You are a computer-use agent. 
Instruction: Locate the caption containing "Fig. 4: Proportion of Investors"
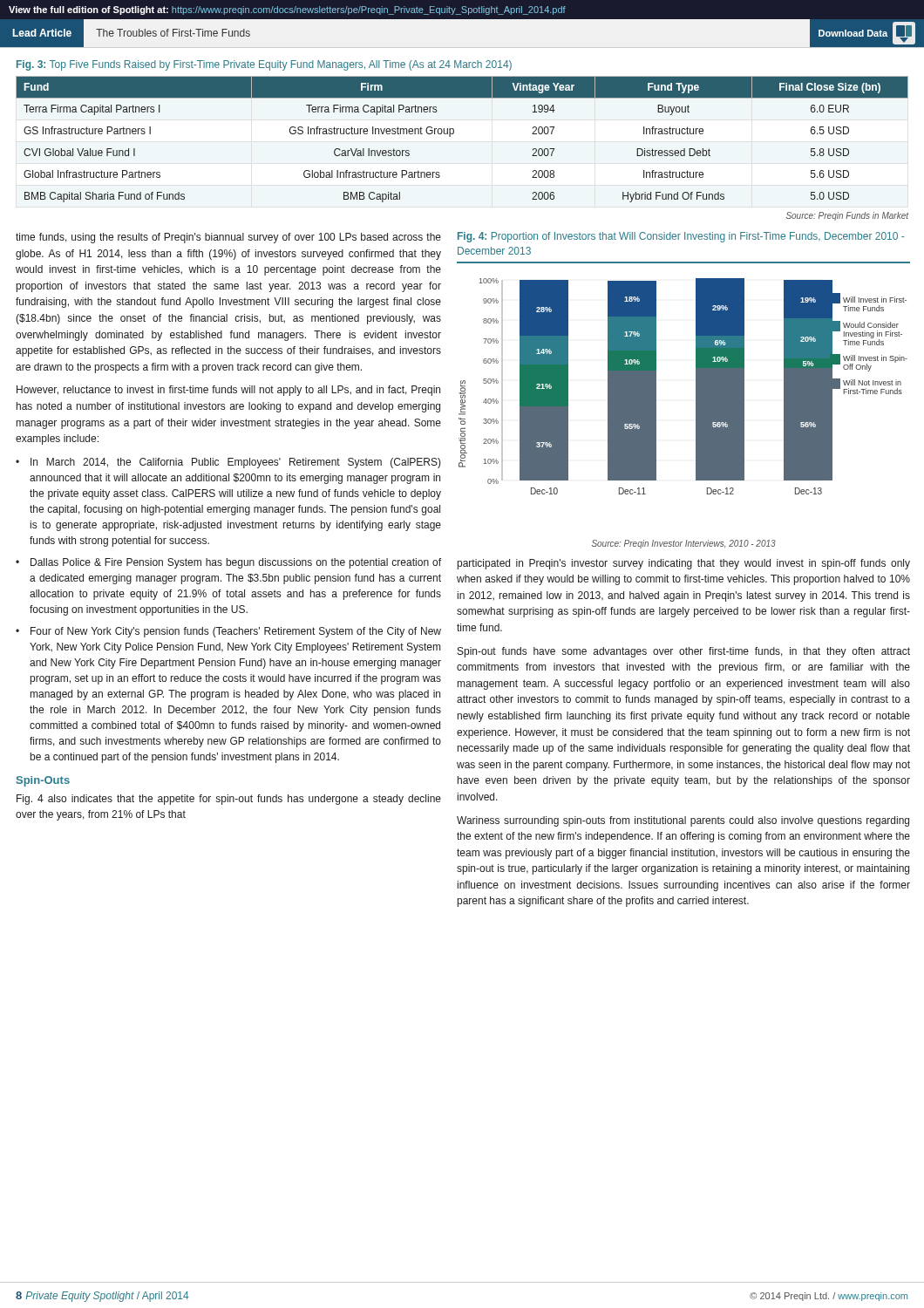pyautogui.click(x=681, y=244)
